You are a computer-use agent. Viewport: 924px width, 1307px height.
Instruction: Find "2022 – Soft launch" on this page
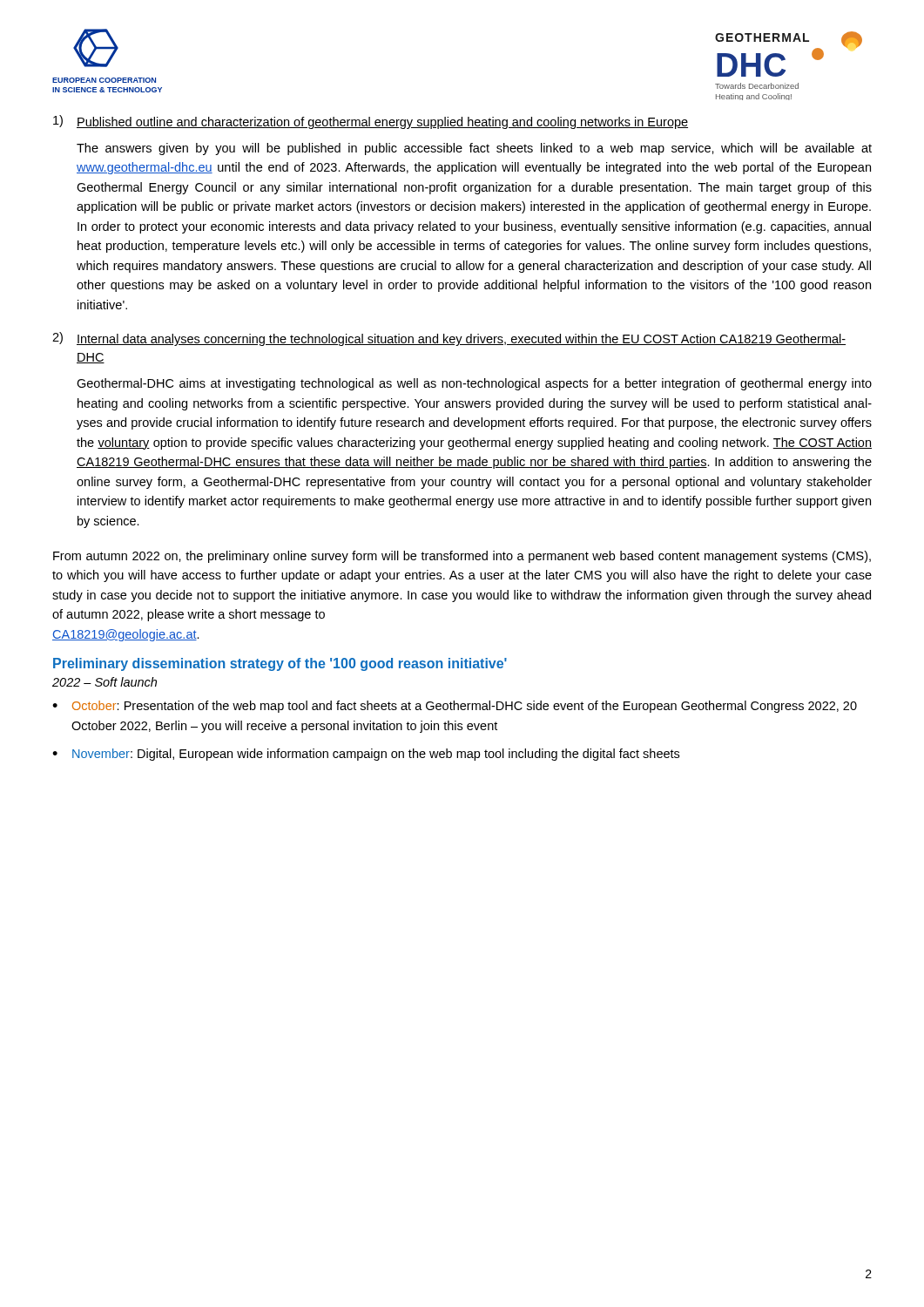105,683
